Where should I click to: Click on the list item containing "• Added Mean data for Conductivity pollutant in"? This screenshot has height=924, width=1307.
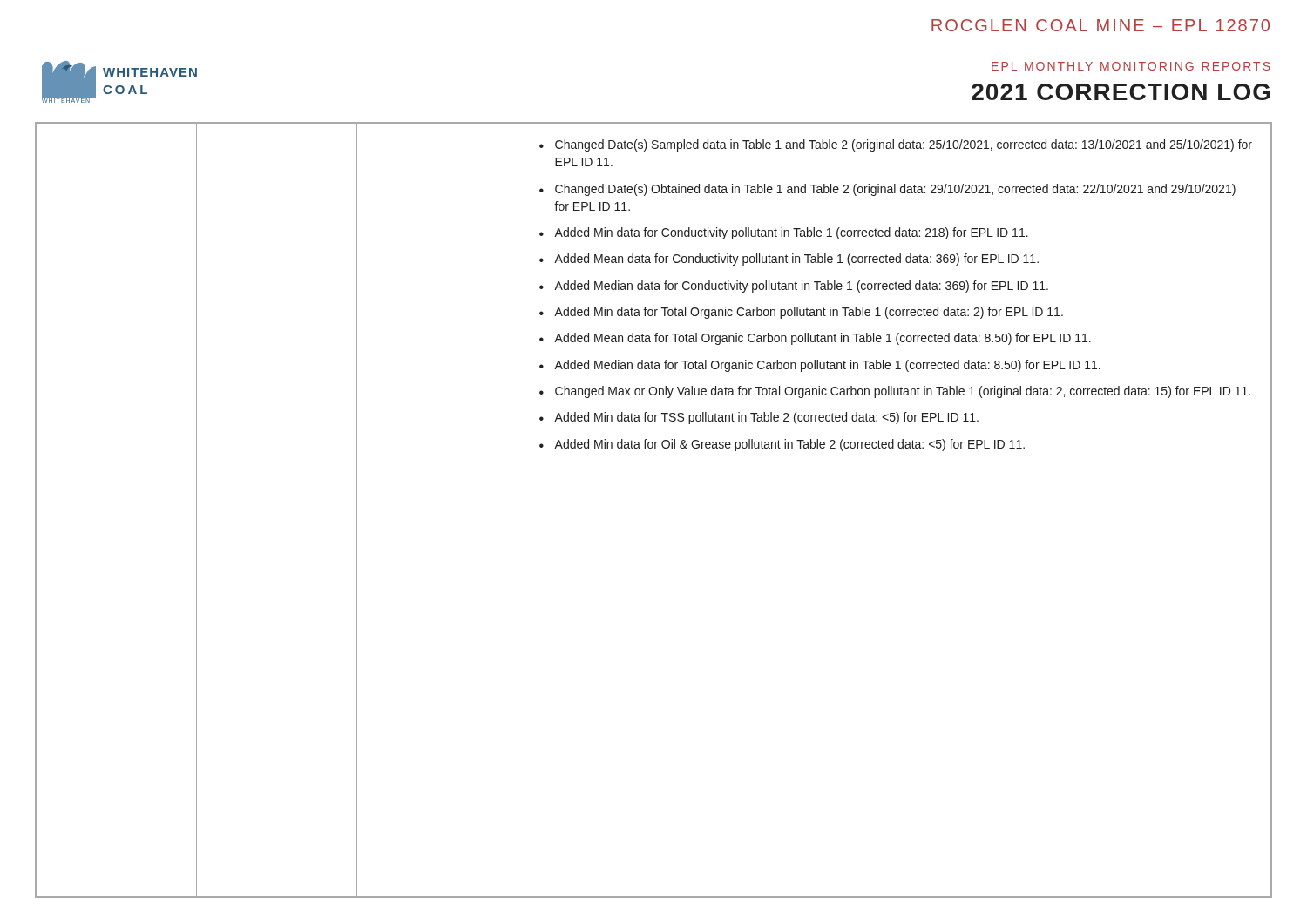789,259
